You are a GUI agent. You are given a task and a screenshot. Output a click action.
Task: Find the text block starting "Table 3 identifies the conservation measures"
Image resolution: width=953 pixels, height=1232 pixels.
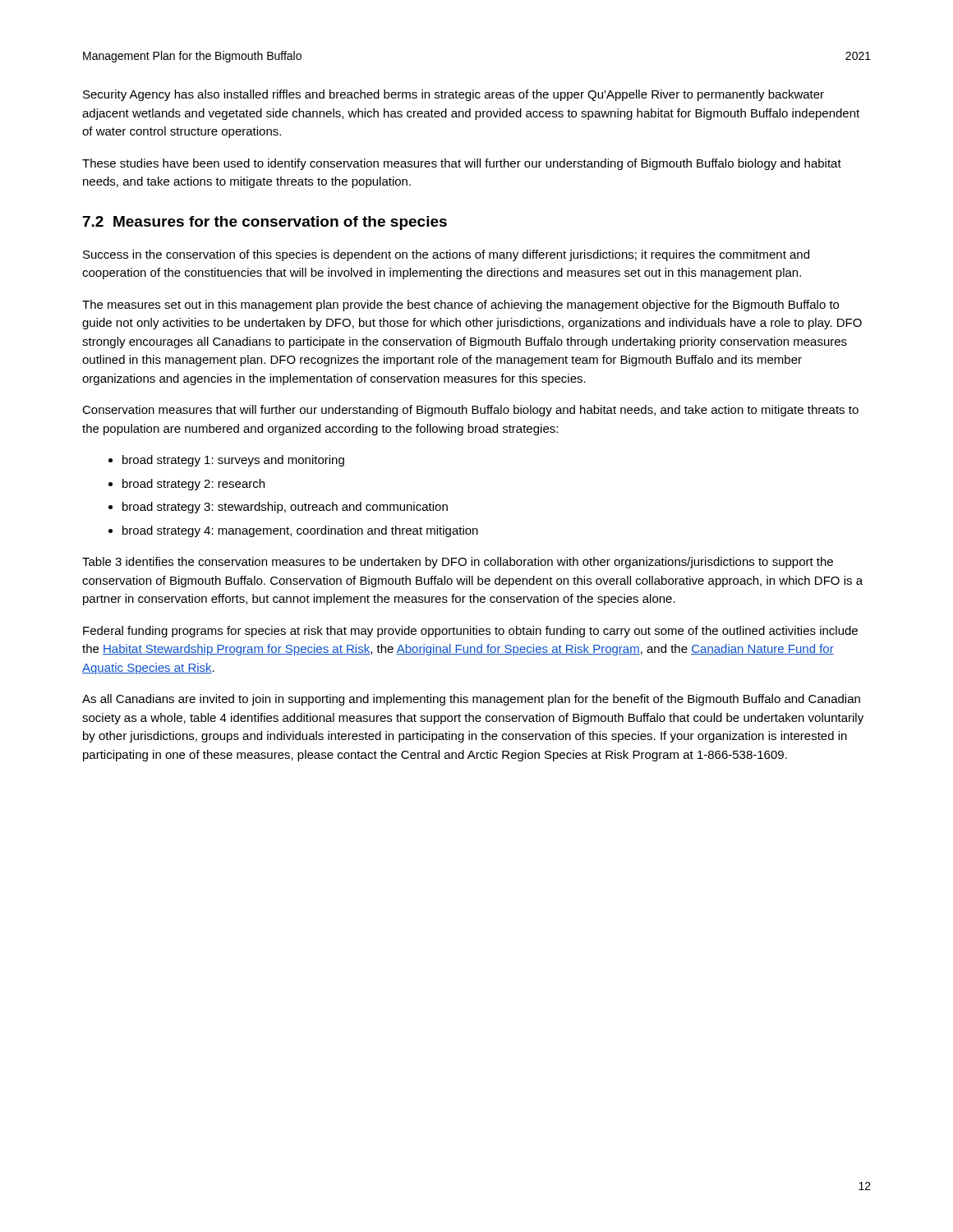pyautogui.click(x=472, y=580)
